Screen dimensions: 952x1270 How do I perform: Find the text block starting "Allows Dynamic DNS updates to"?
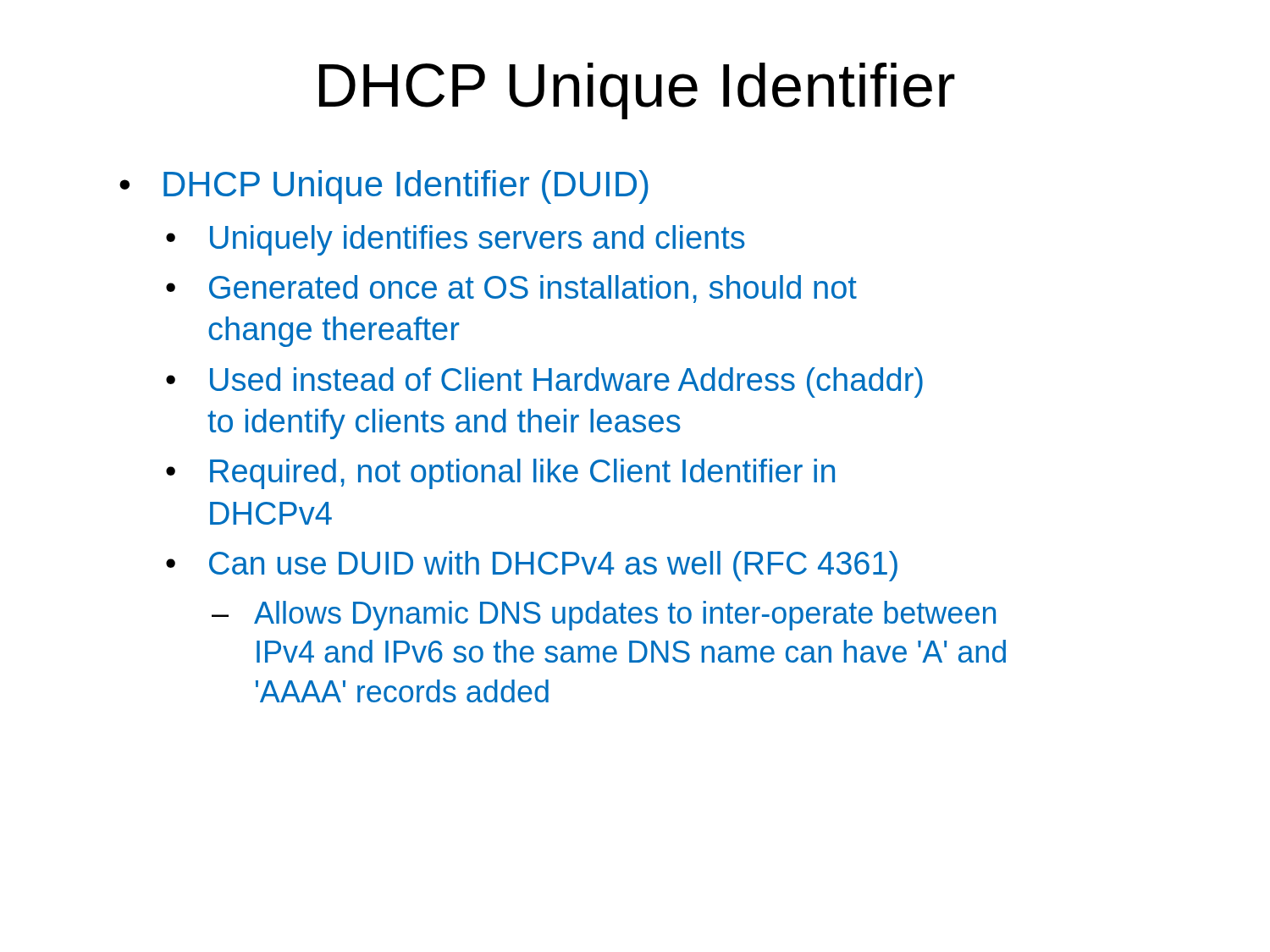pos(631,652)
